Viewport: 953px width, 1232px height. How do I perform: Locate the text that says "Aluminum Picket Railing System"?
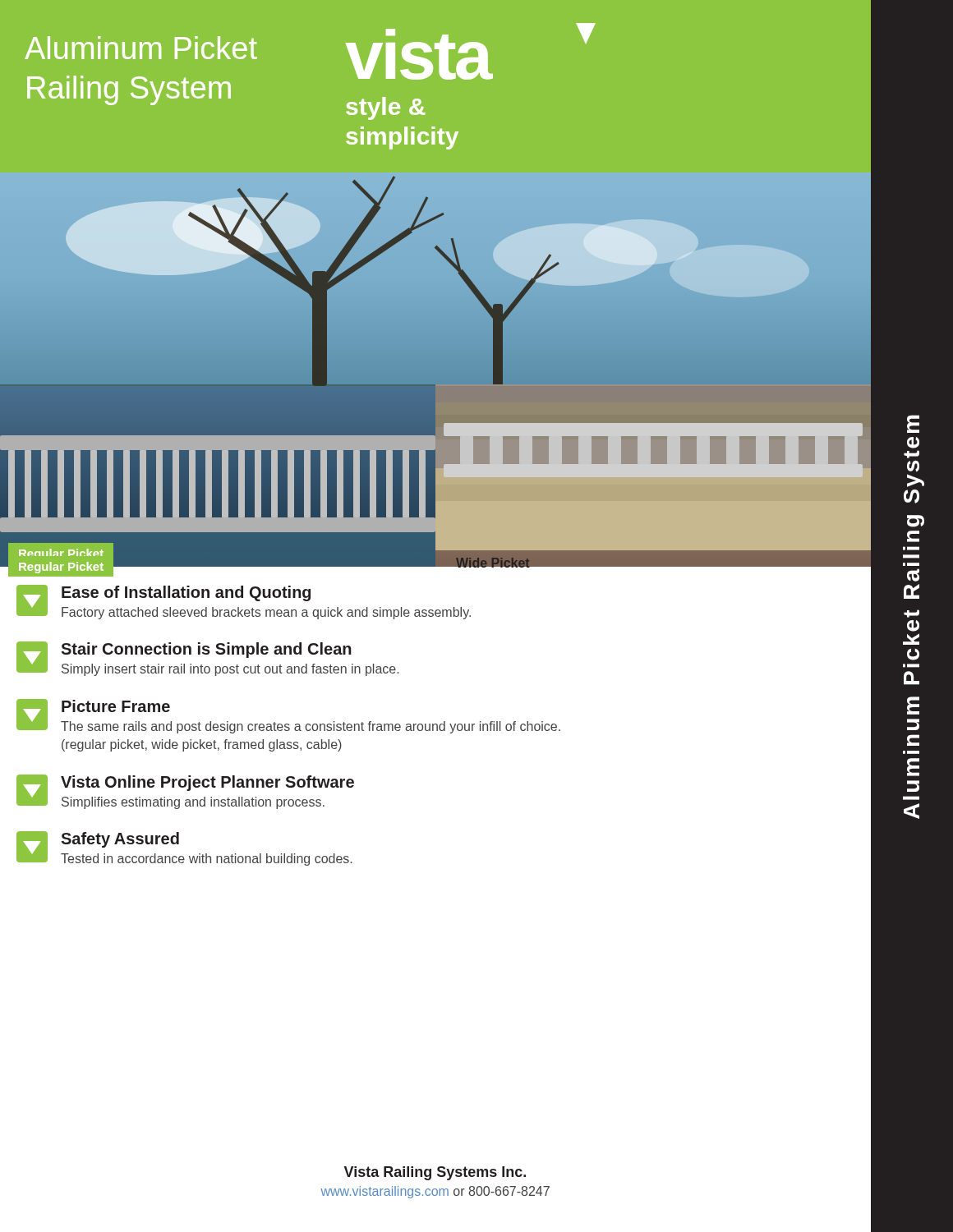(x=912, y=616)
